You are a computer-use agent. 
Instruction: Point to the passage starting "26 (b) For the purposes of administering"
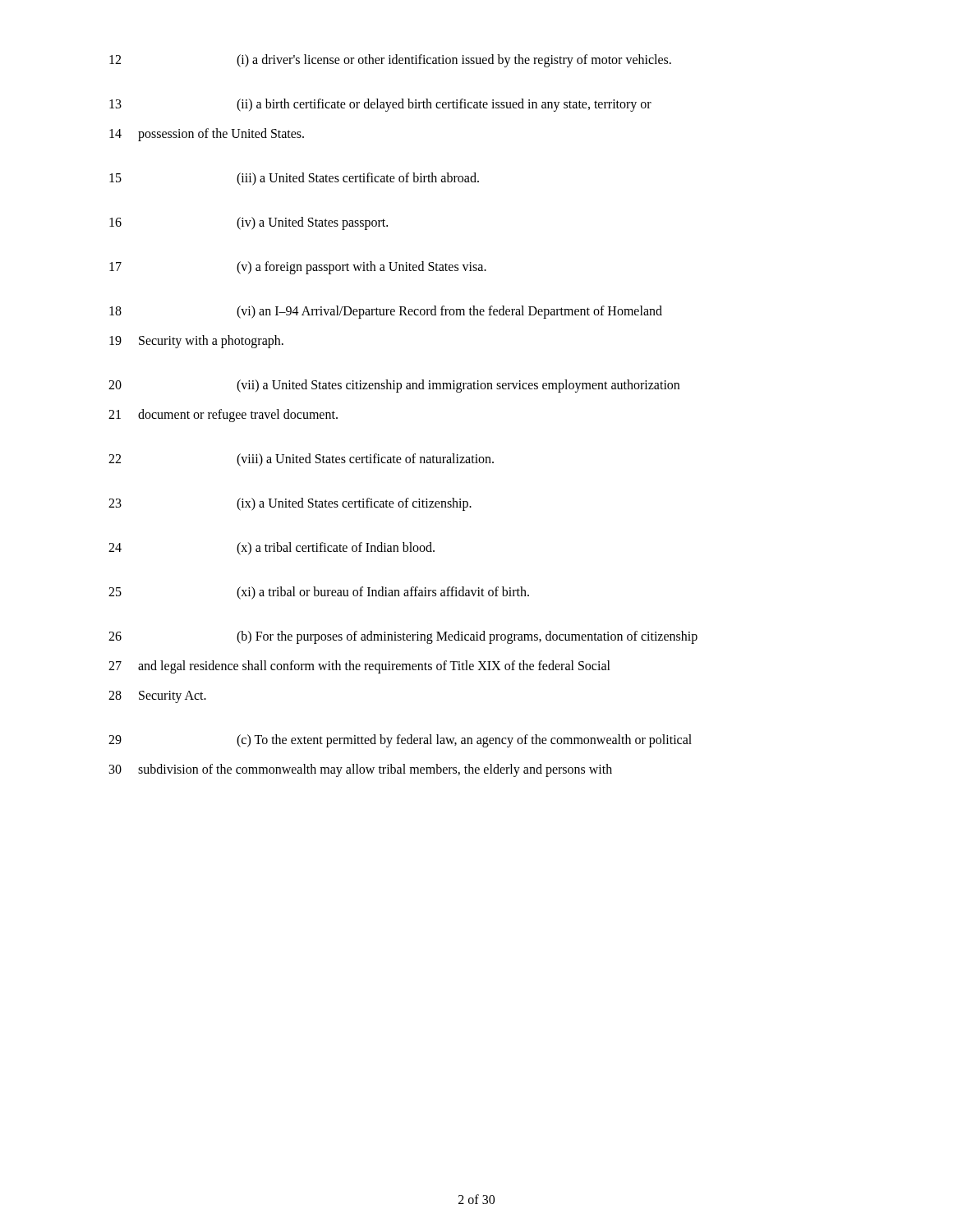point(476,636)
